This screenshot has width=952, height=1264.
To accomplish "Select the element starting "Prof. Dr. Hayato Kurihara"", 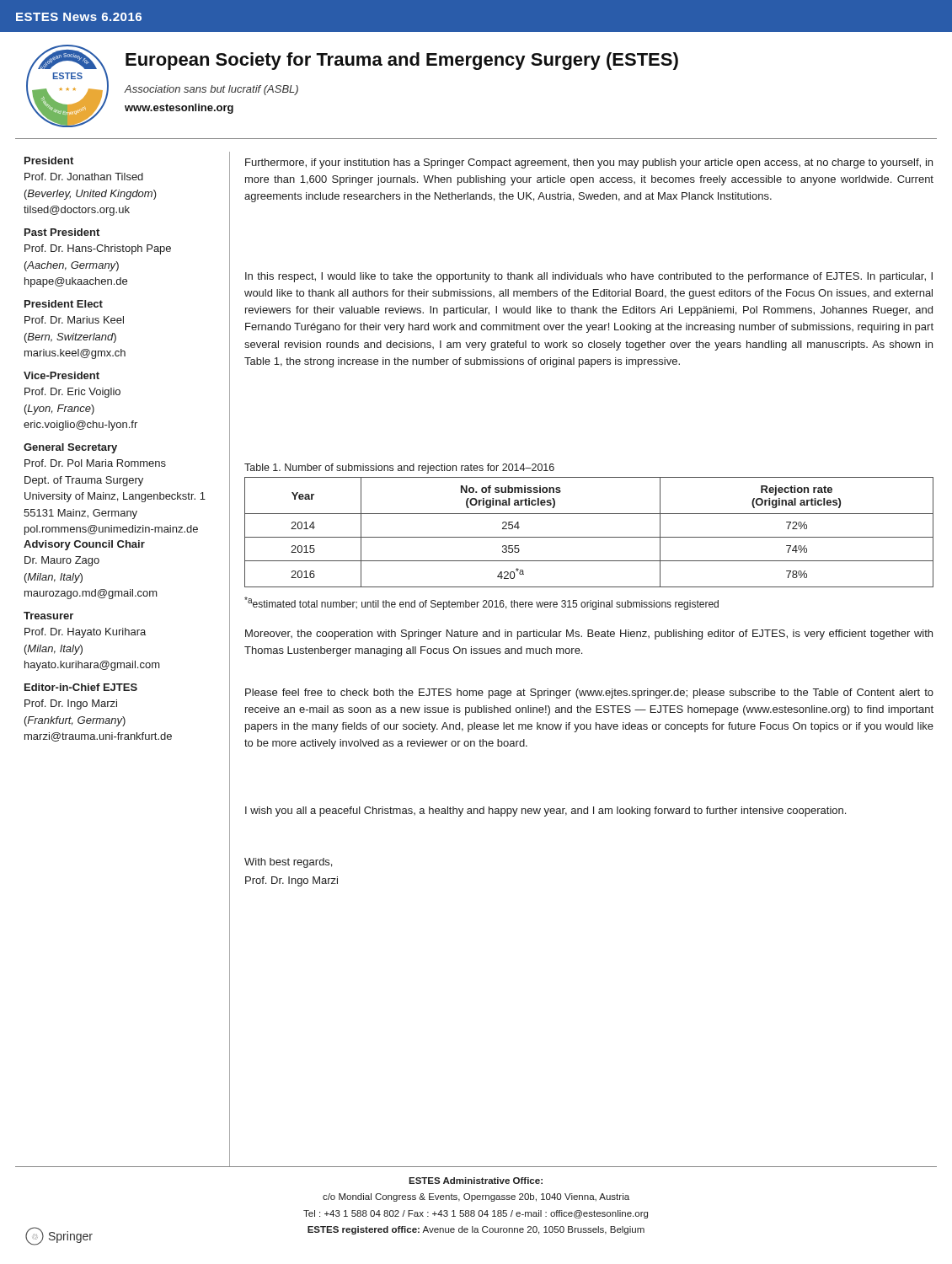I will pyautogui.click(x=92, y=648).
